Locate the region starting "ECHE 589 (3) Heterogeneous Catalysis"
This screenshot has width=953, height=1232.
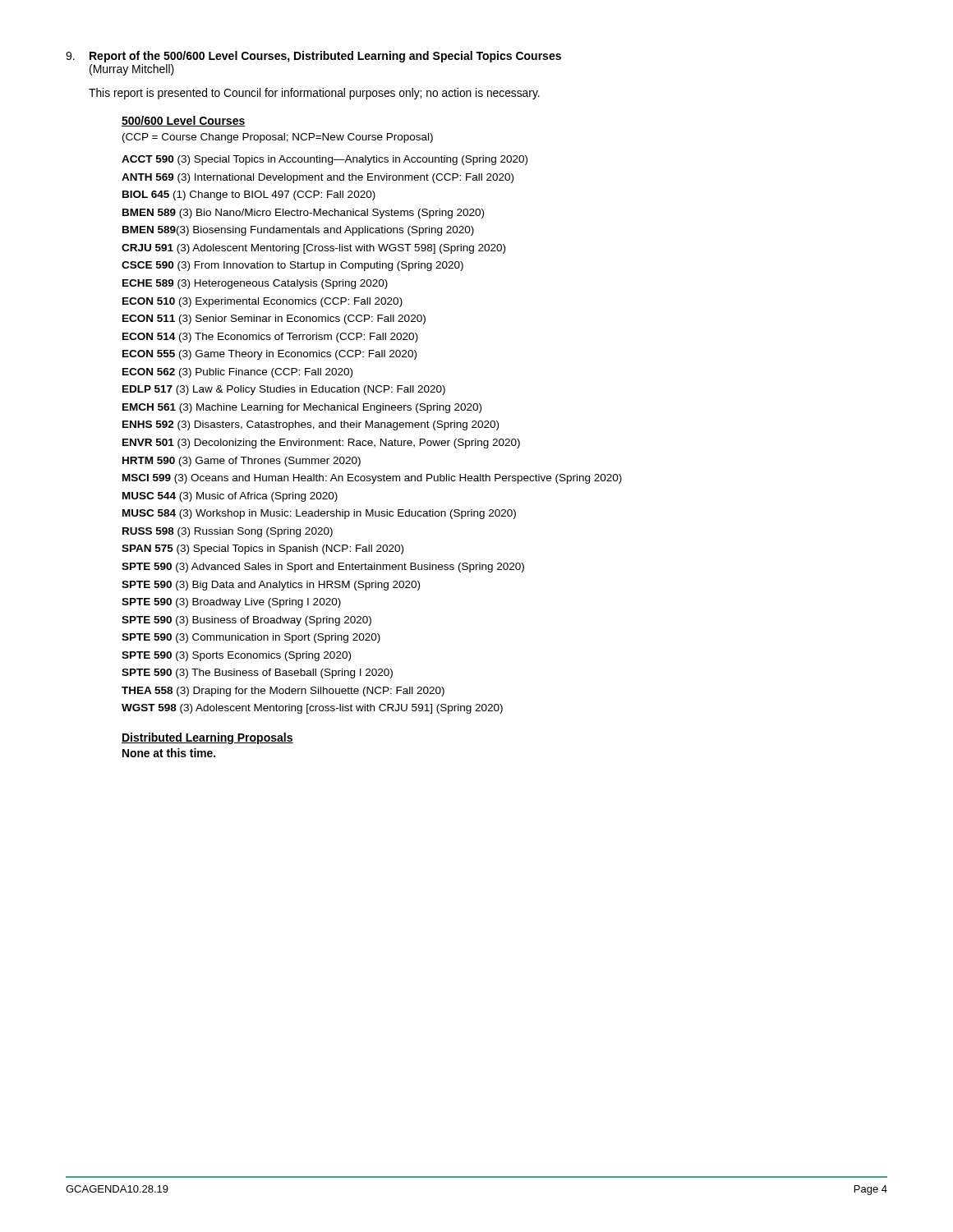point(255,283)
